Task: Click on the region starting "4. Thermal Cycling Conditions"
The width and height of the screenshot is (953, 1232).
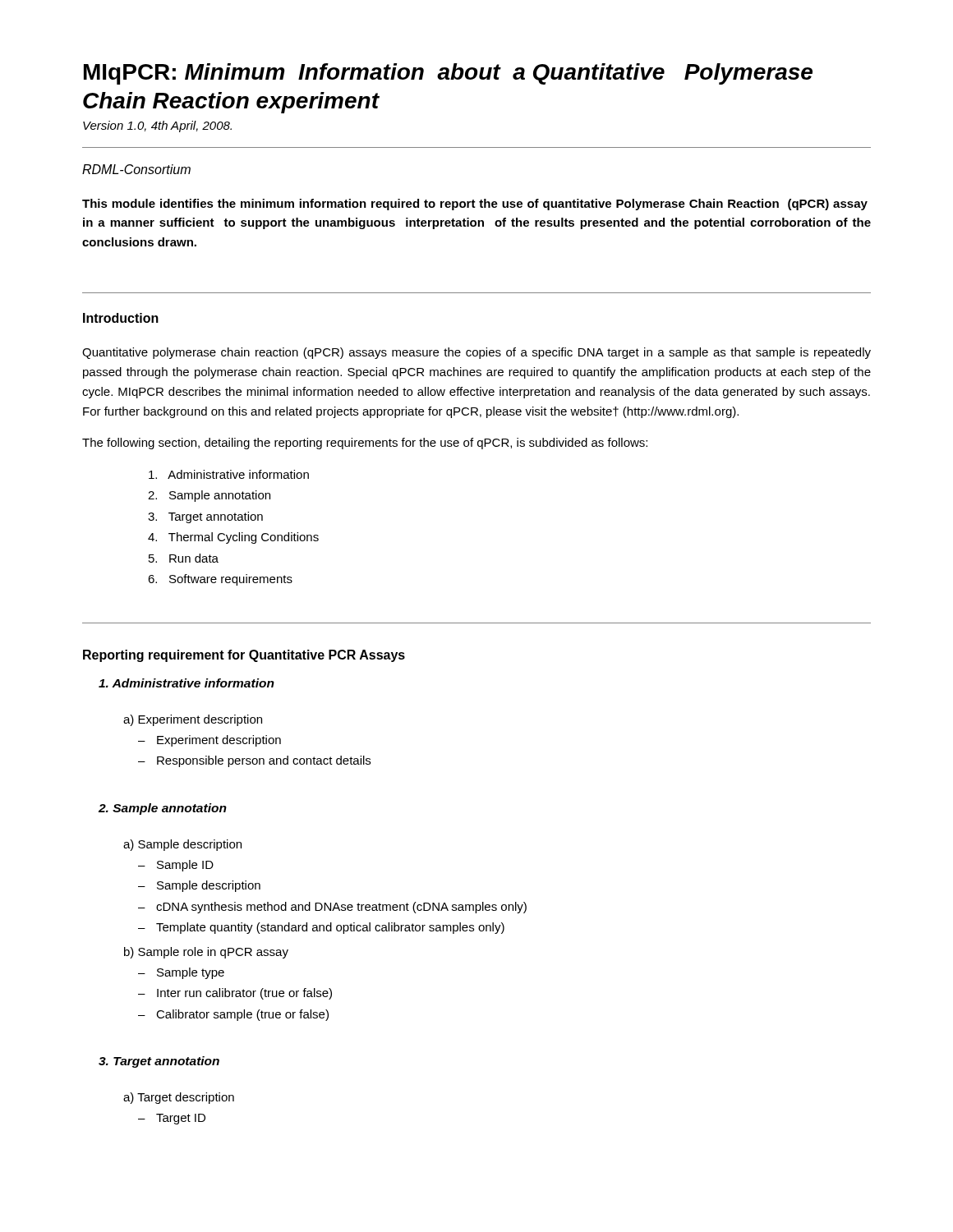Action: [x=233, y=537]
